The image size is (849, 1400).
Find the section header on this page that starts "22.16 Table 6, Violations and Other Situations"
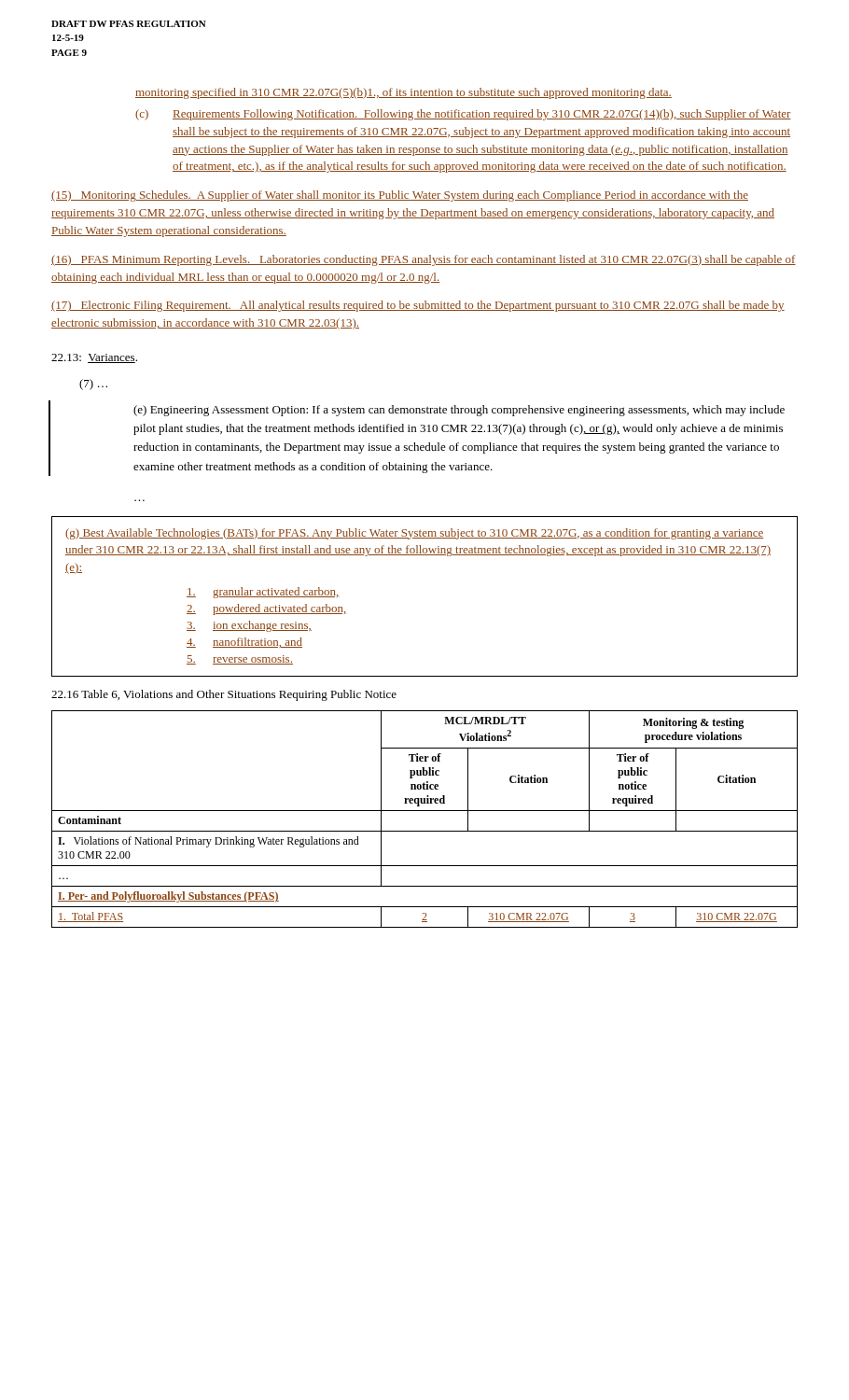click(x=224, y=694)
